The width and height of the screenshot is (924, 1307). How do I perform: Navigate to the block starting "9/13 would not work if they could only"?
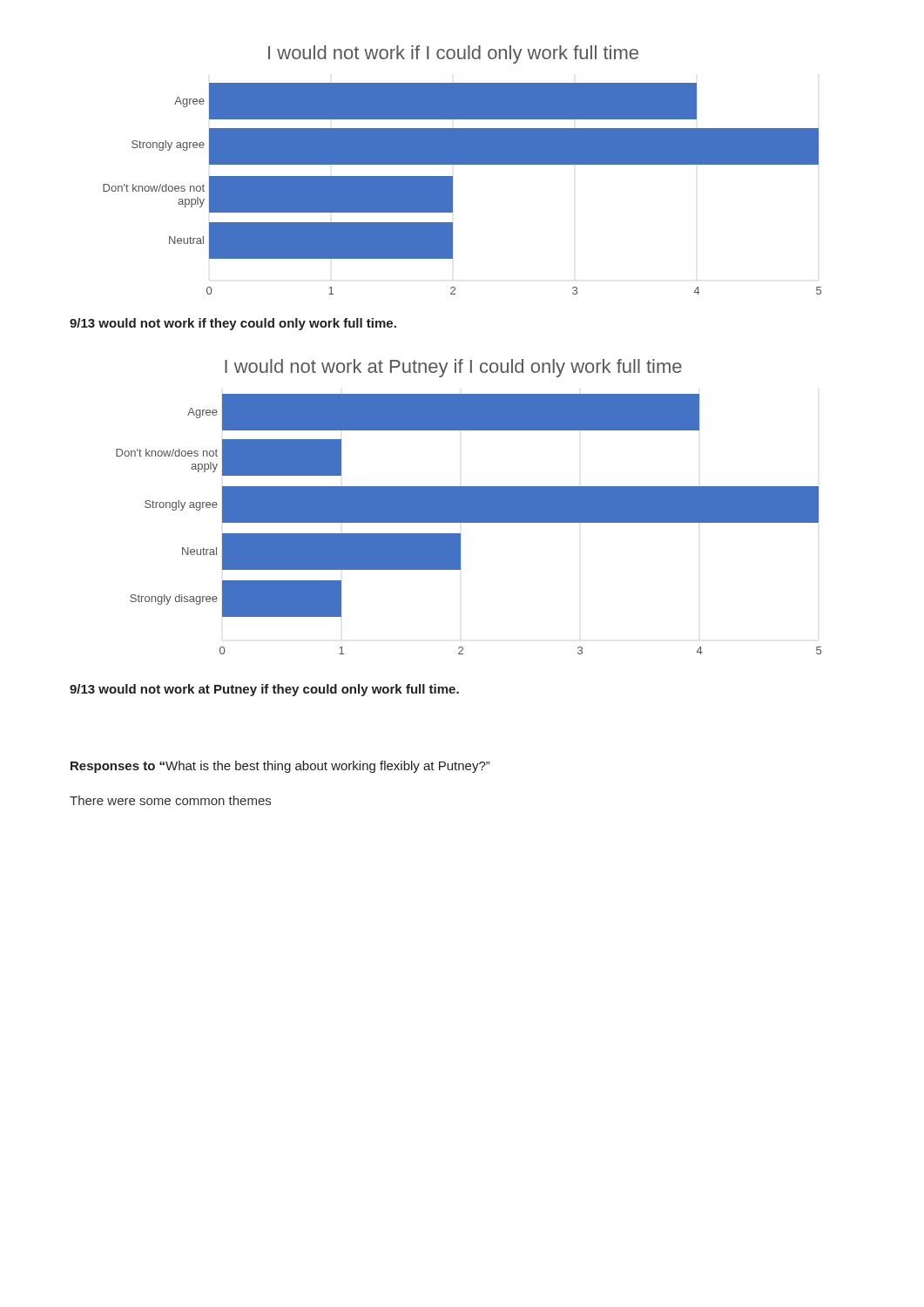[x=233, y=324]
